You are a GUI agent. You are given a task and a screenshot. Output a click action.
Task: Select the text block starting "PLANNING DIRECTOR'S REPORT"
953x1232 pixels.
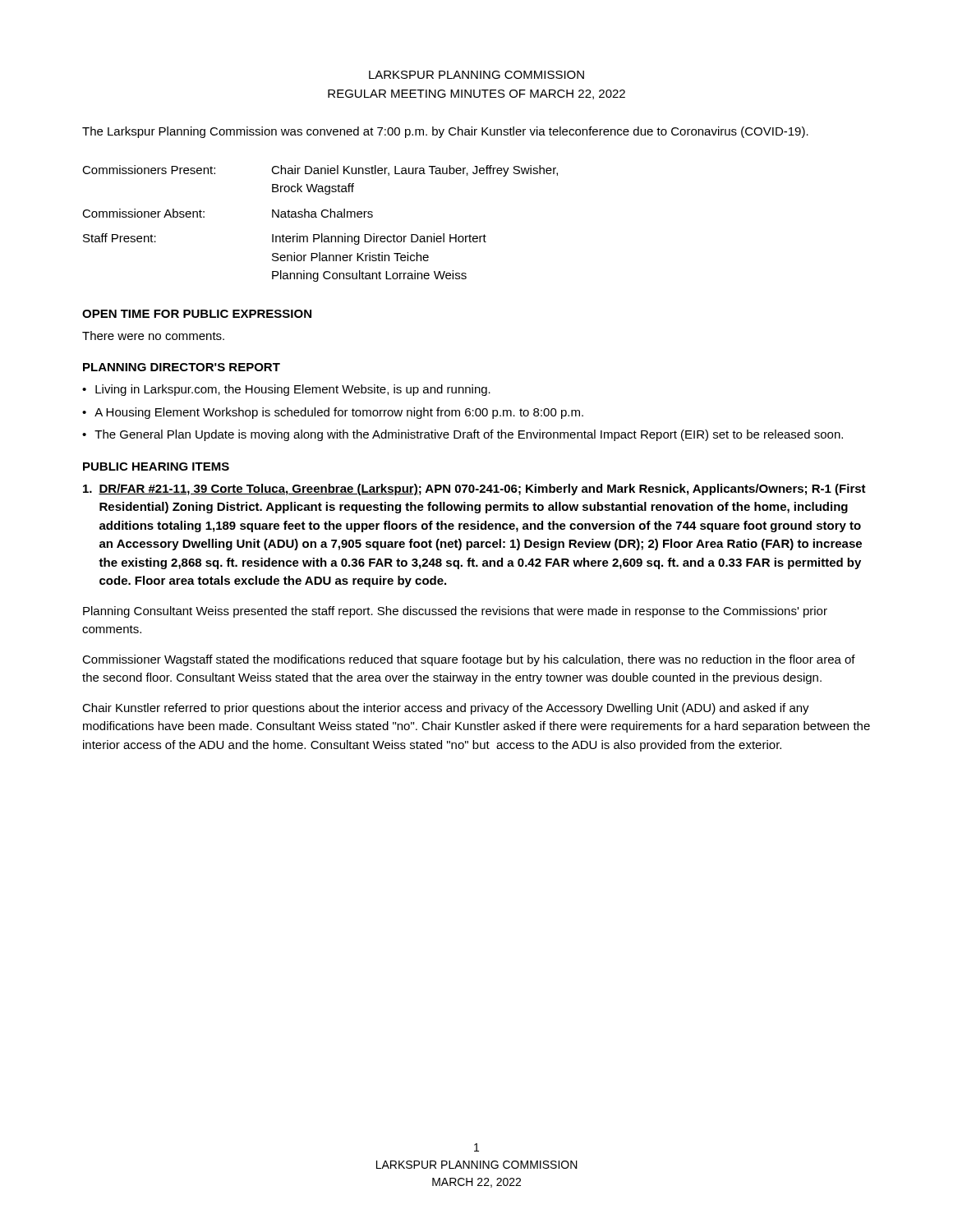click(181, 367)
